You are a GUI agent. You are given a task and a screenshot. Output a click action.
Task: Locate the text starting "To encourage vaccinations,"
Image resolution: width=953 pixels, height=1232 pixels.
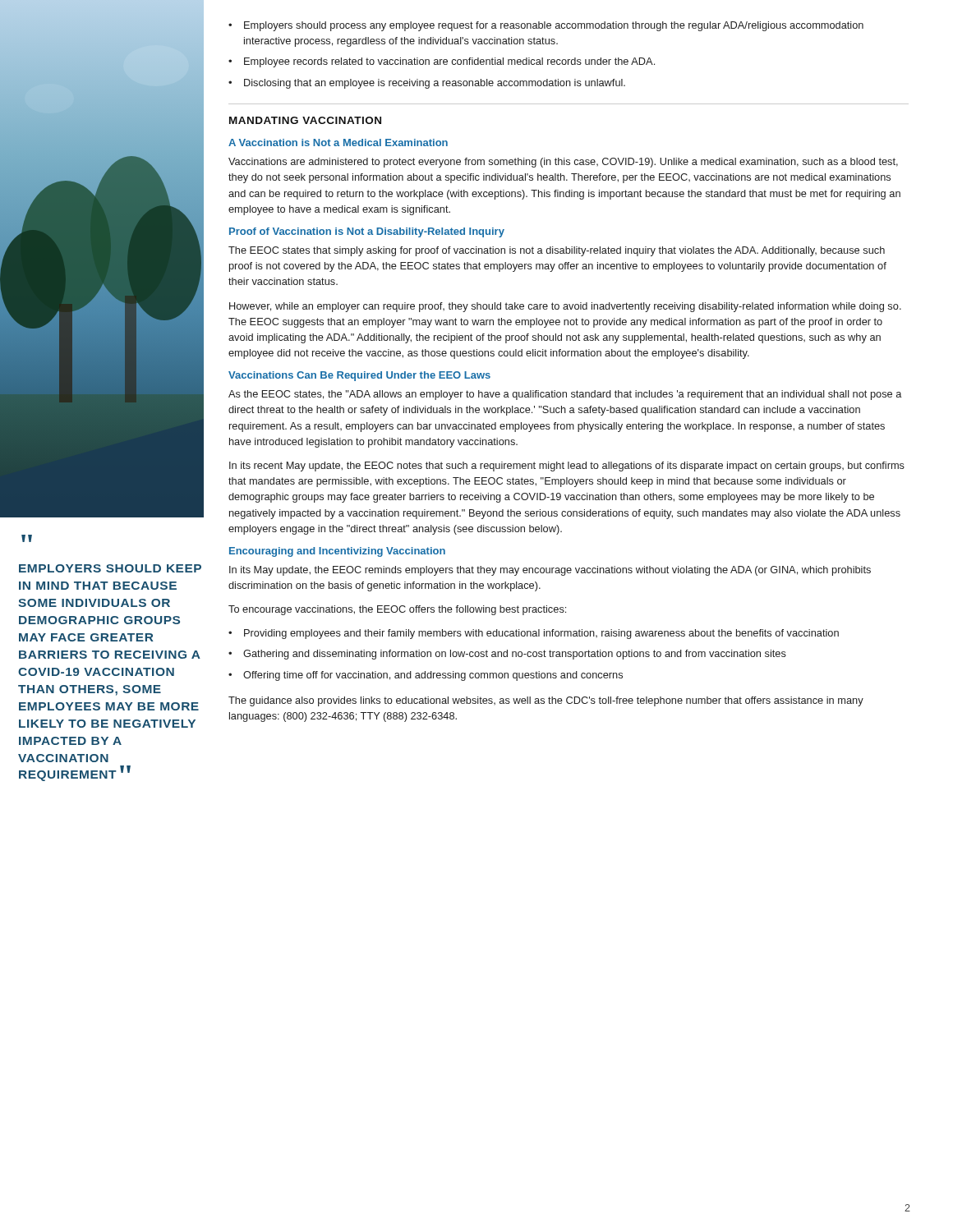point(569,609)
